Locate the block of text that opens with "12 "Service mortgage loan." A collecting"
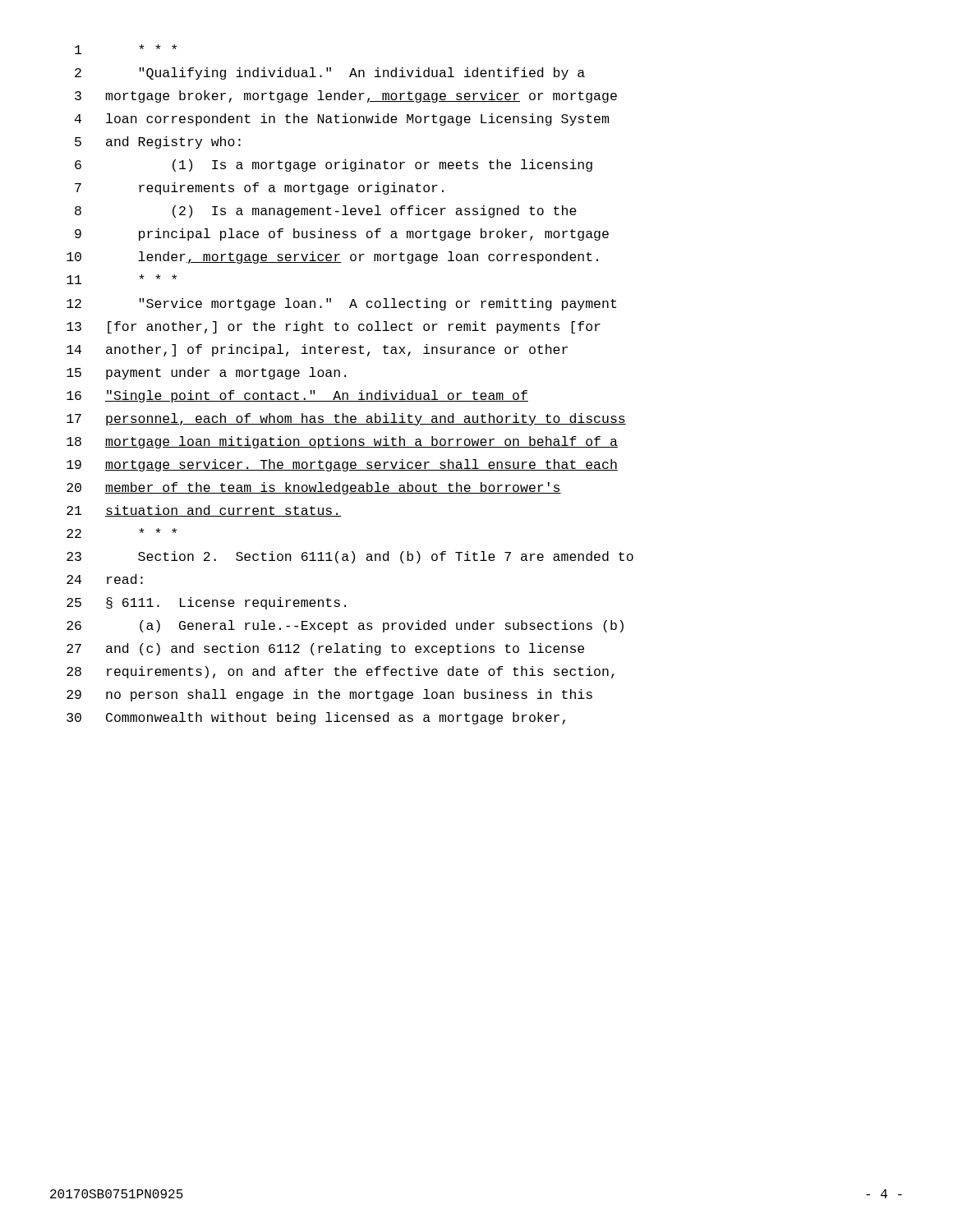The width and height of the screenshot is (953, 1232). tap(333, 304)
